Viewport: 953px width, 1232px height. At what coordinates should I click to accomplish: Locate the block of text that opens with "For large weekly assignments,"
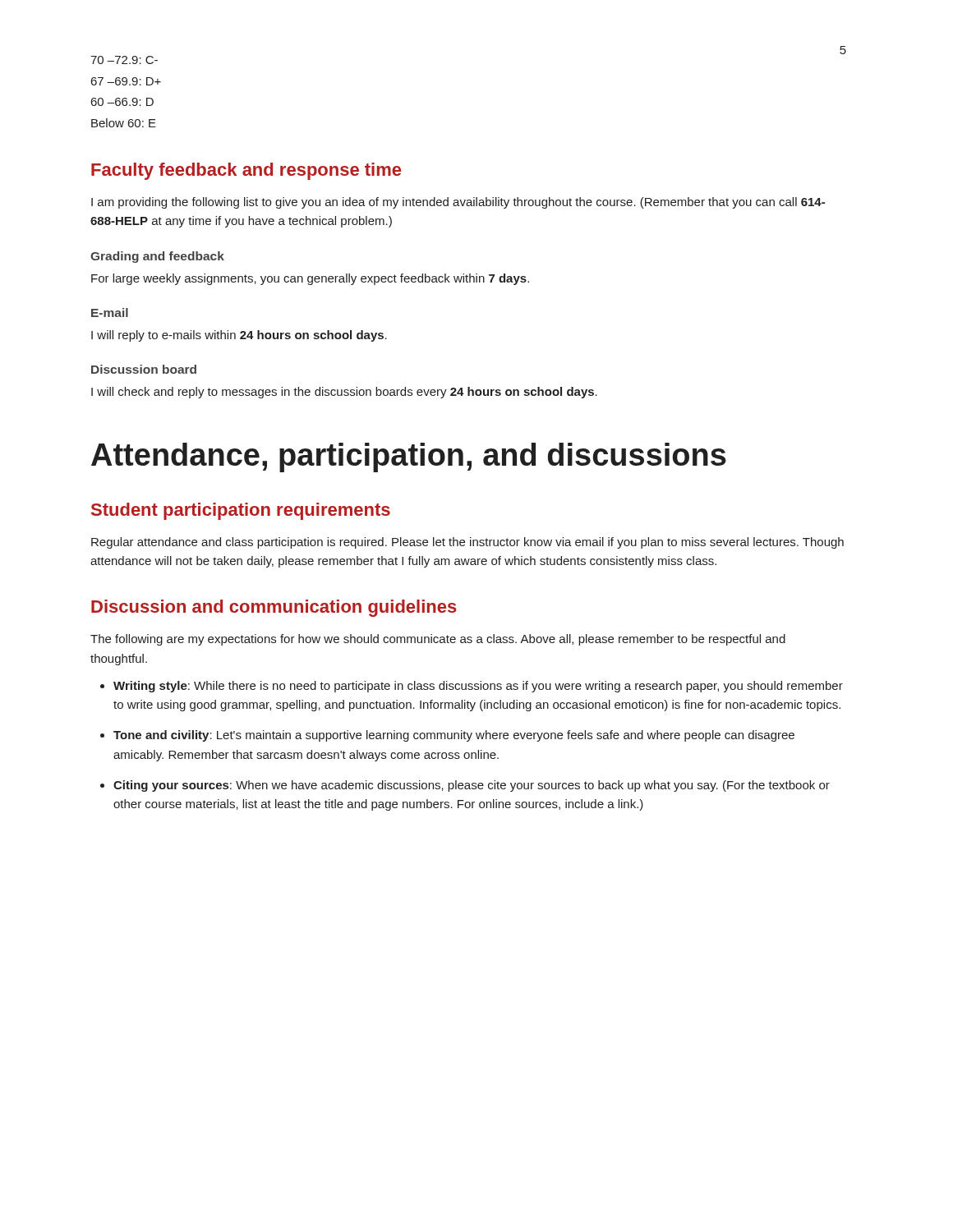click(310, 278)
